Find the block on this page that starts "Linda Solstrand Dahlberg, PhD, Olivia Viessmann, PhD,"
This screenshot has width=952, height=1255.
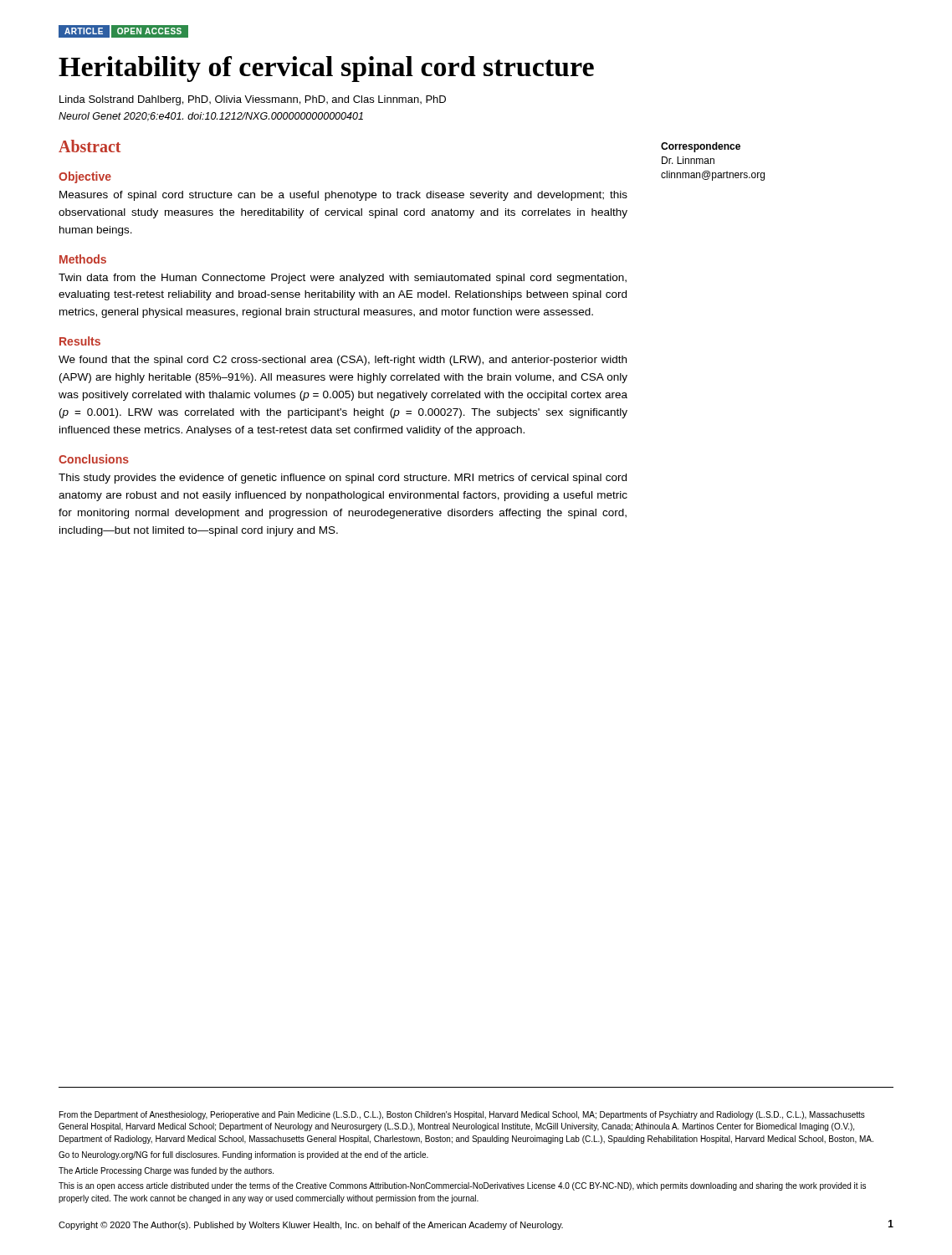click(x=253, y=99)
